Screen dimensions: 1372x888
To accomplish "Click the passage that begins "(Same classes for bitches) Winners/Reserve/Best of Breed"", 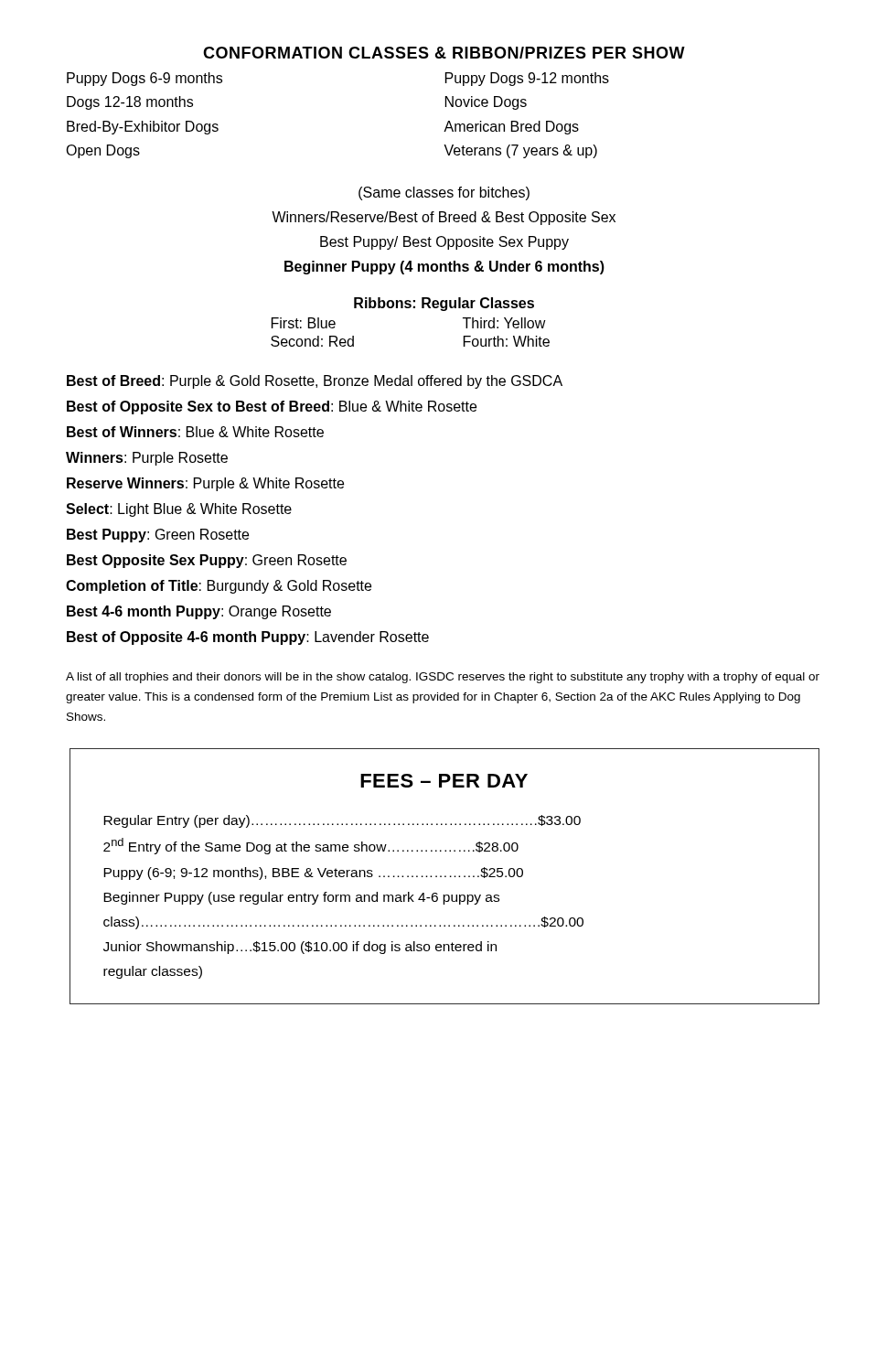I will coord(444,229).
